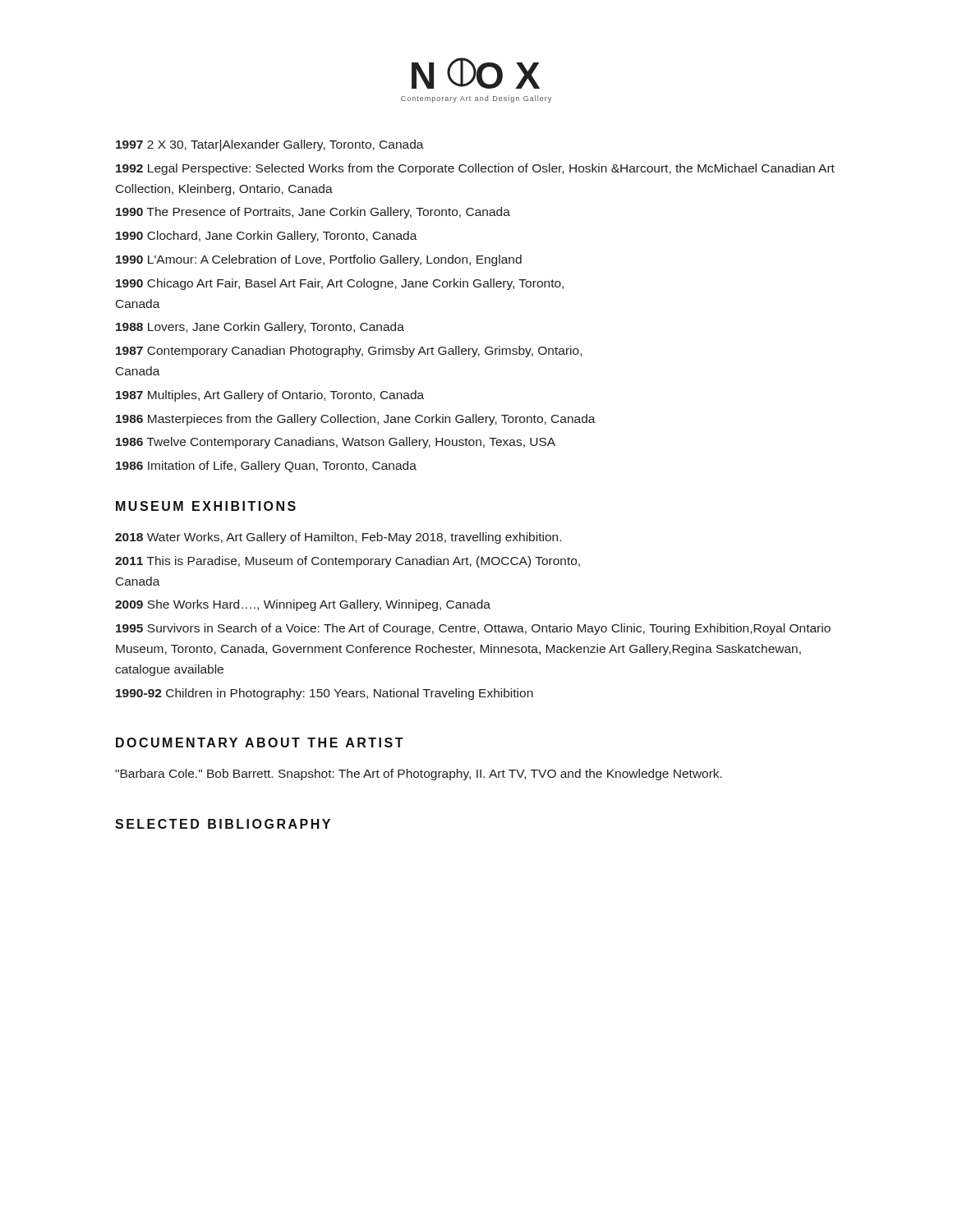Locate the list item that says "1987 Contemporary Canadian Photography, Grimsby Art"

point(349,361)
